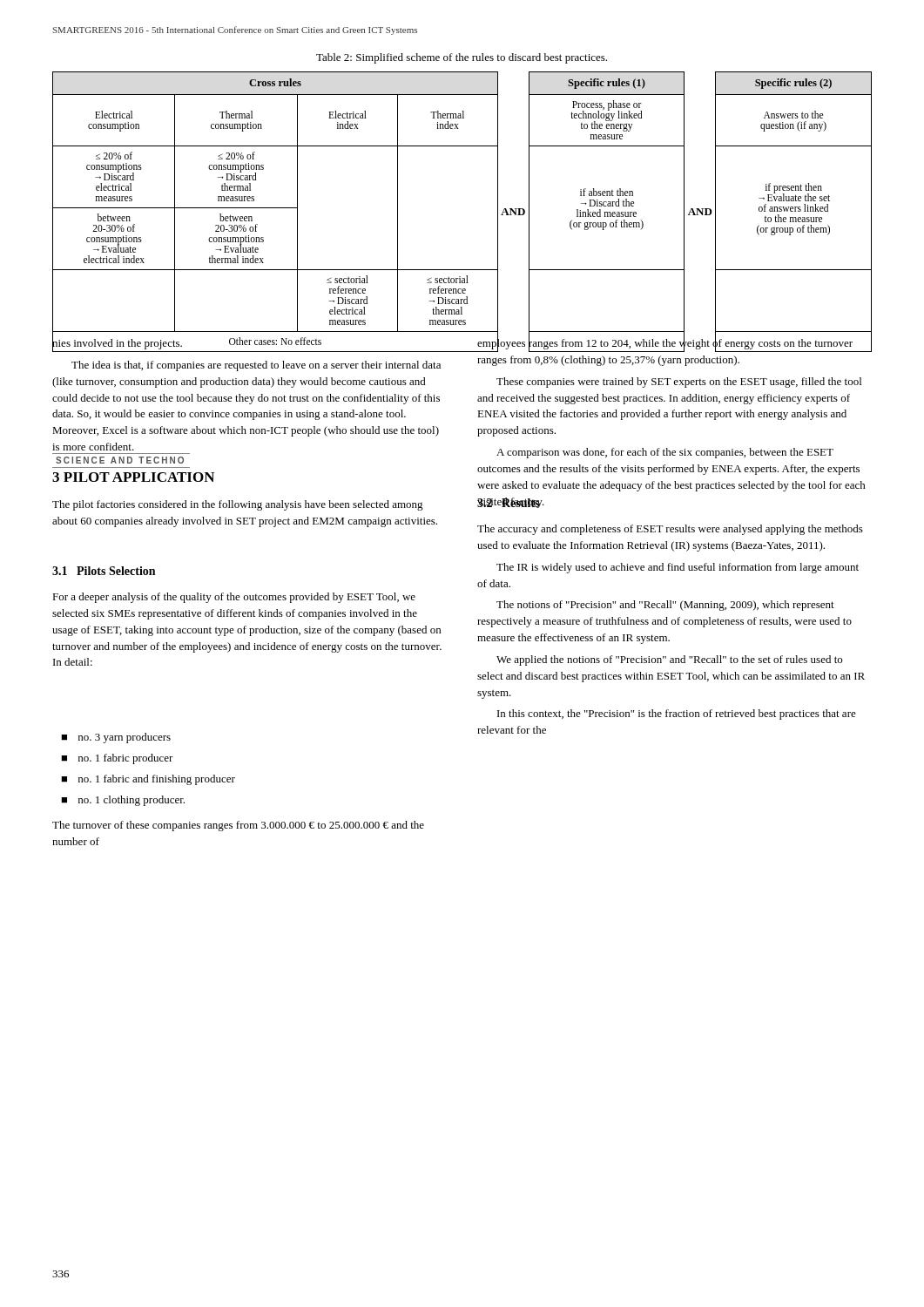Image resolution: width=924 pixels, height=1307 pixels.
Task: Select the list item that says "■ no. 1 fabric and finishing"
Action: (148, 779)
